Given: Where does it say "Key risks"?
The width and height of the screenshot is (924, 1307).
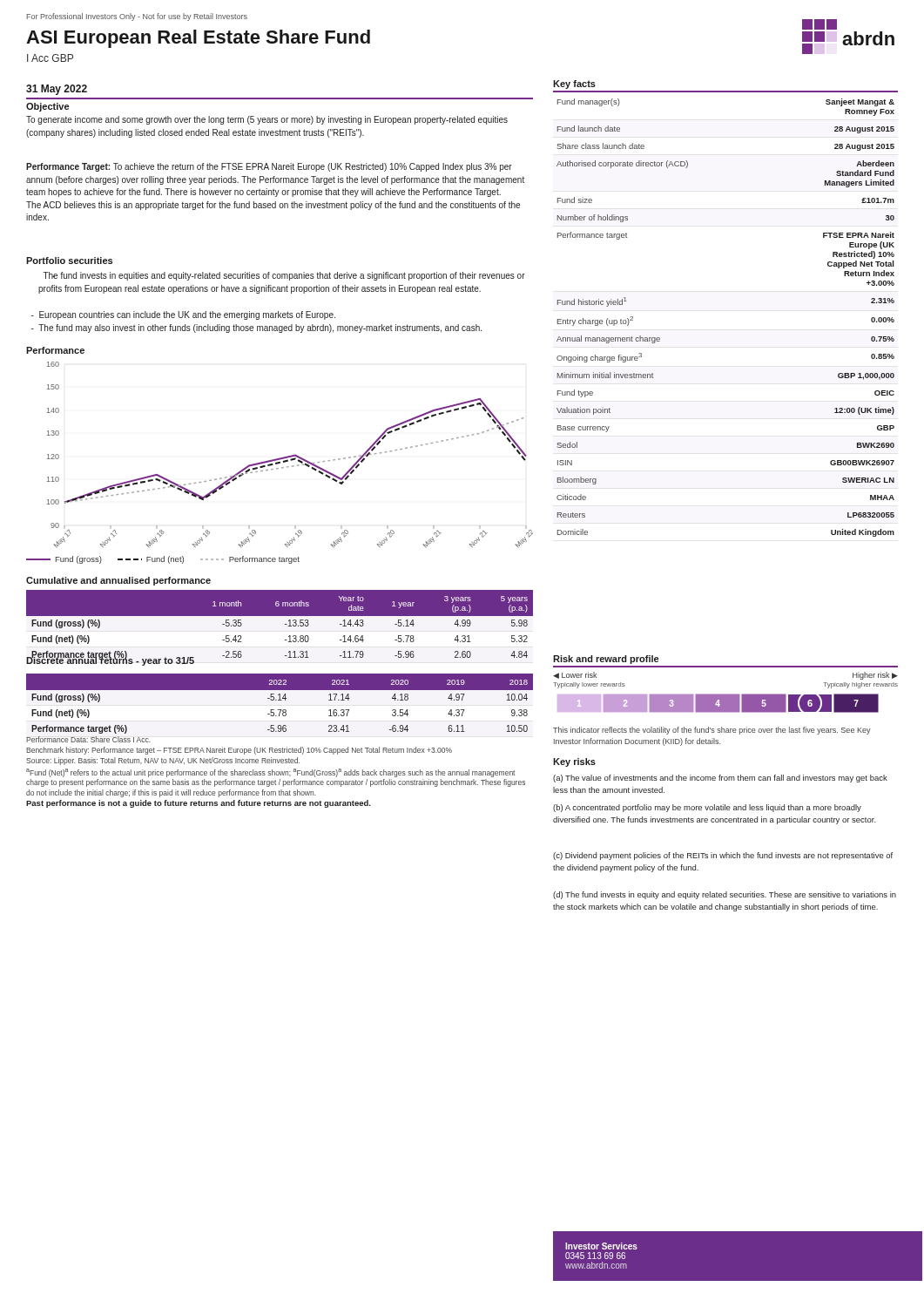Looking at the screenshot, I should [574, 762].
